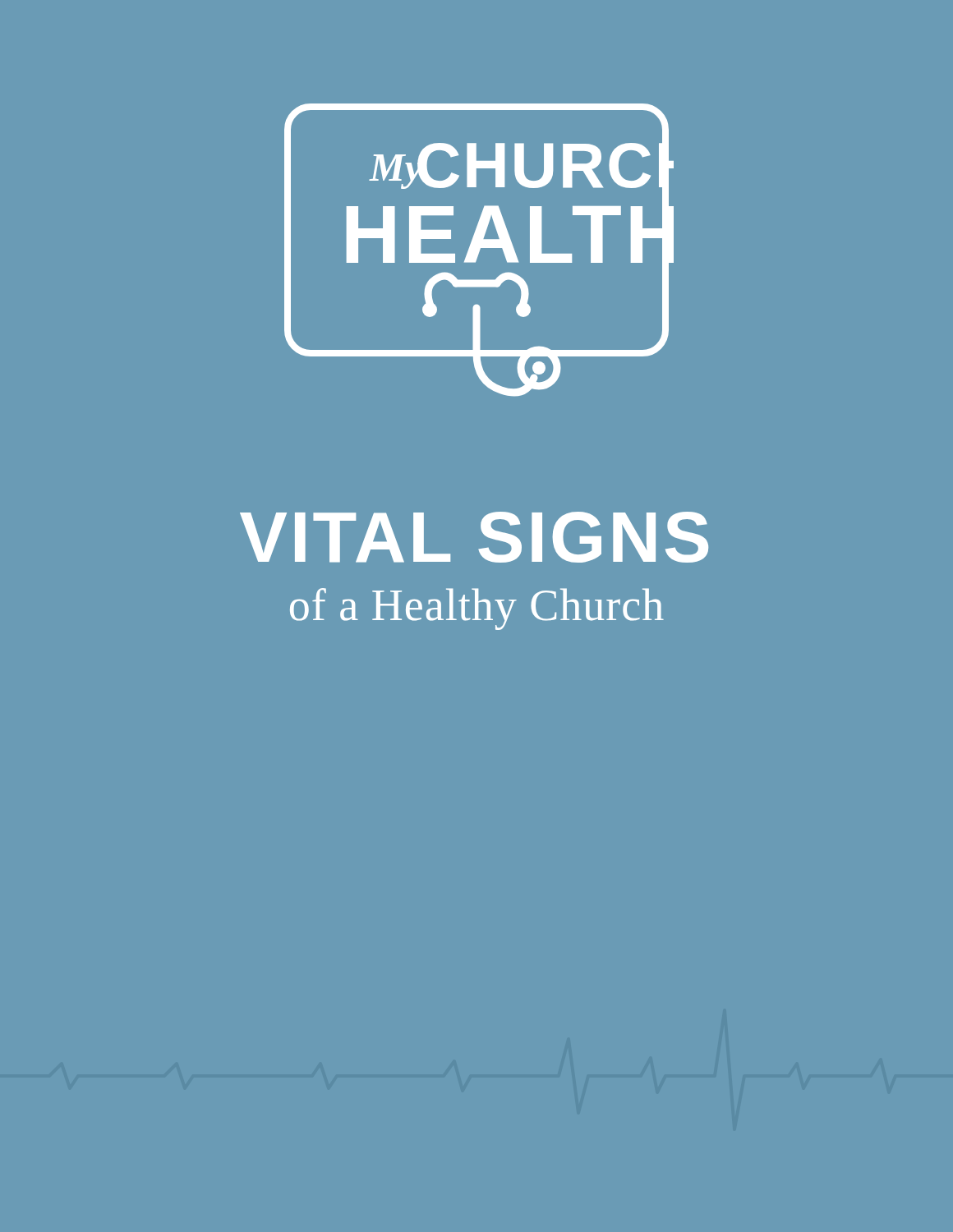Image resolution: width=953 pixels, height=1232 pixels.
Task: Locate the illustration
Action: (476, 1068)
